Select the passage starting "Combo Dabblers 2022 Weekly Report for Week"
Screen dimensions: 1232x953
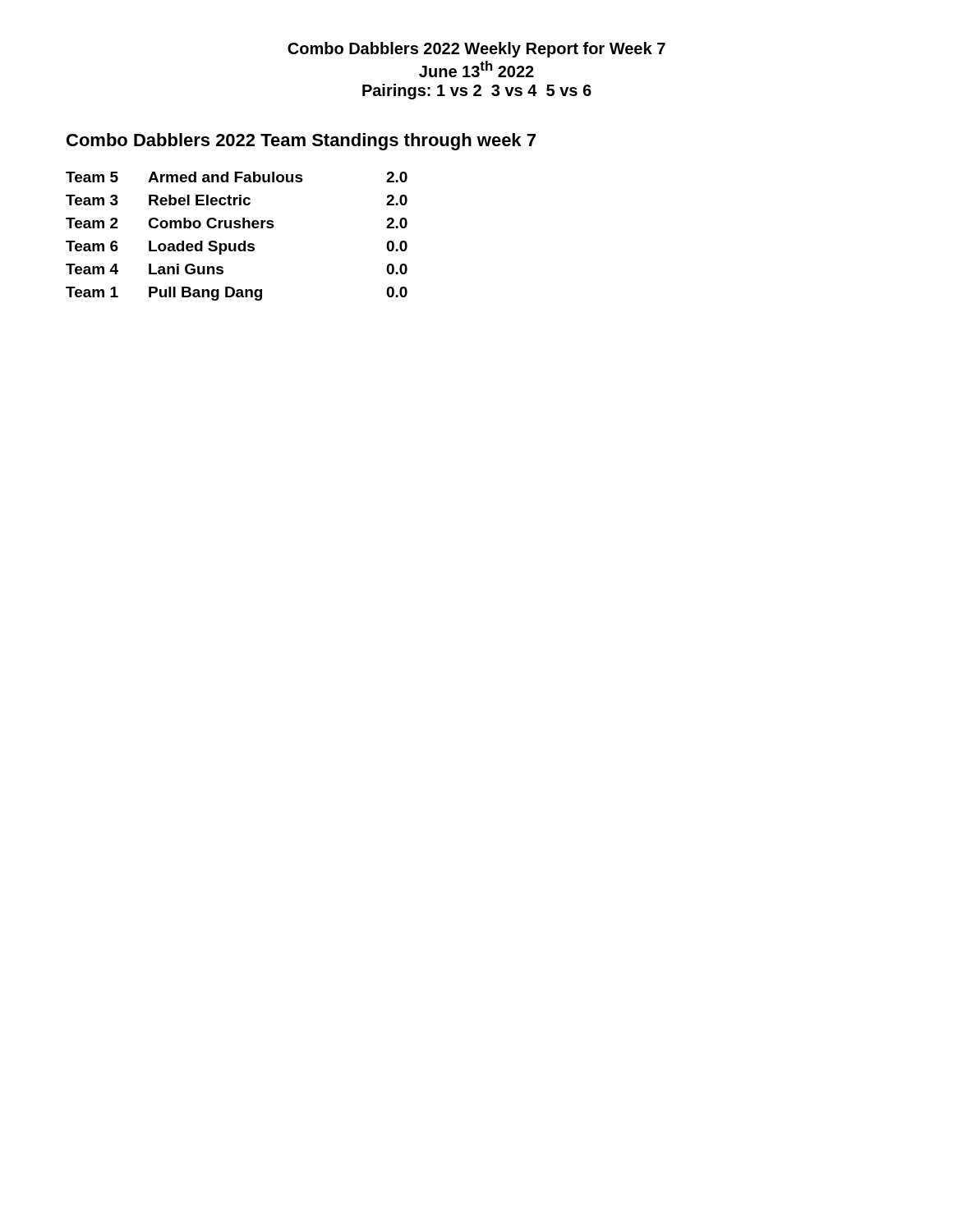click(x=476, y=70)
